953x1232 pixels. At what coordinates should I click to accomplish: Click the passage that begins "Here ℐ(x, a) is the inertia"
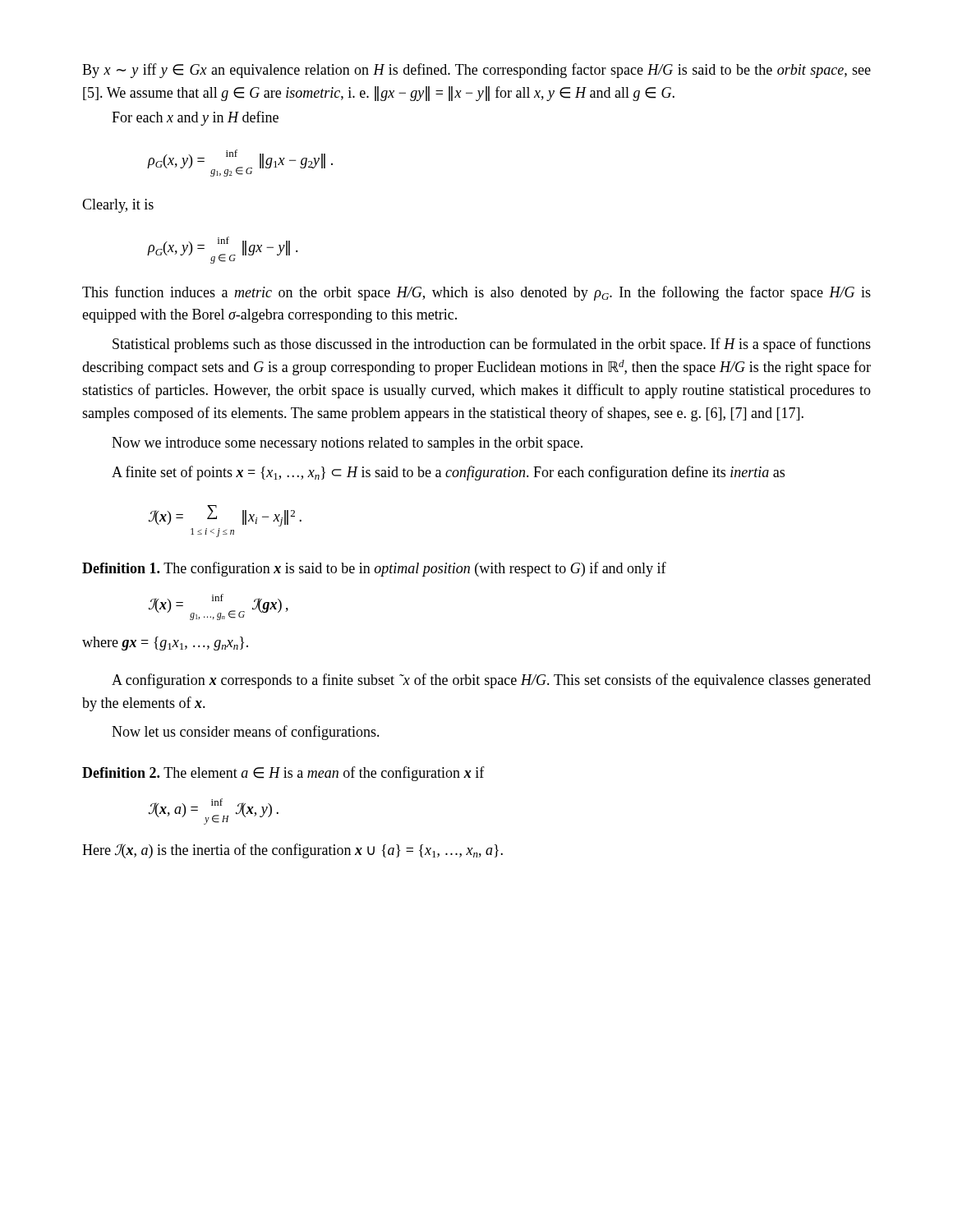coord(293,851)
